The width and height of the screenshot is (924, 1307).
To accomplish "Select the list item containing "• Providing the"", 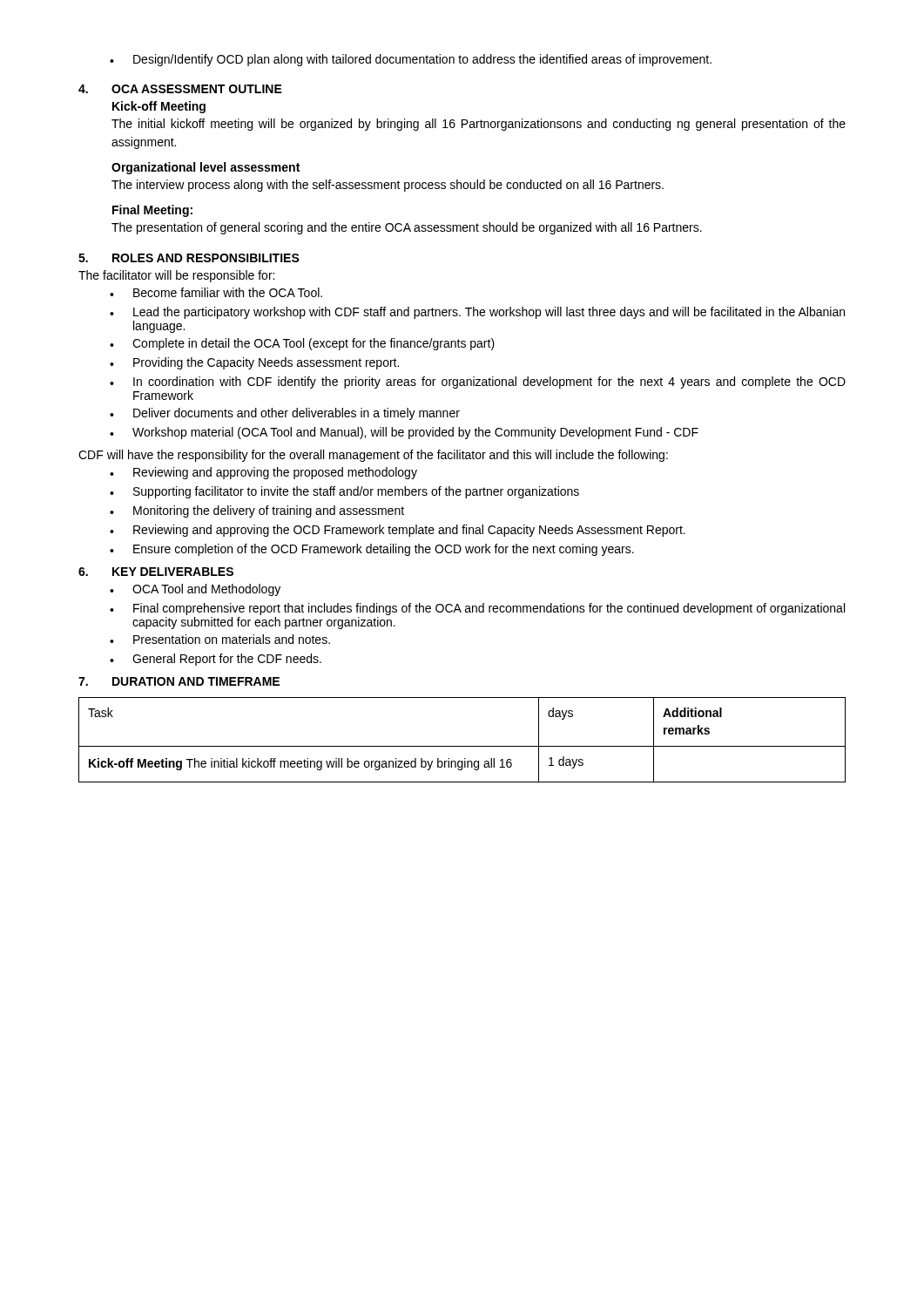I will (x=255, y=363).
